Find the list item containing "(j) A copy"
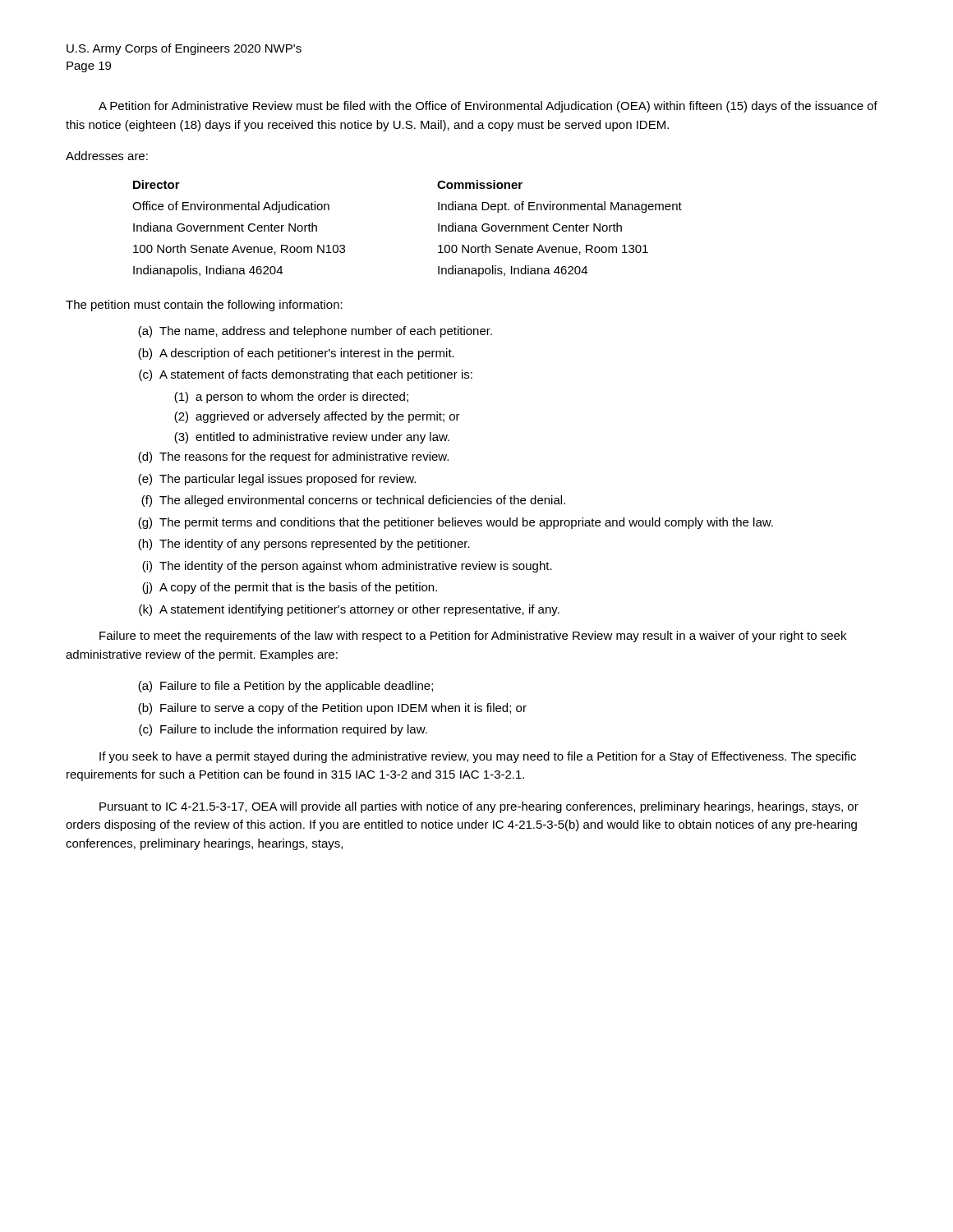This screenshot has height=1232, width=953. click(x=290, y=588)
